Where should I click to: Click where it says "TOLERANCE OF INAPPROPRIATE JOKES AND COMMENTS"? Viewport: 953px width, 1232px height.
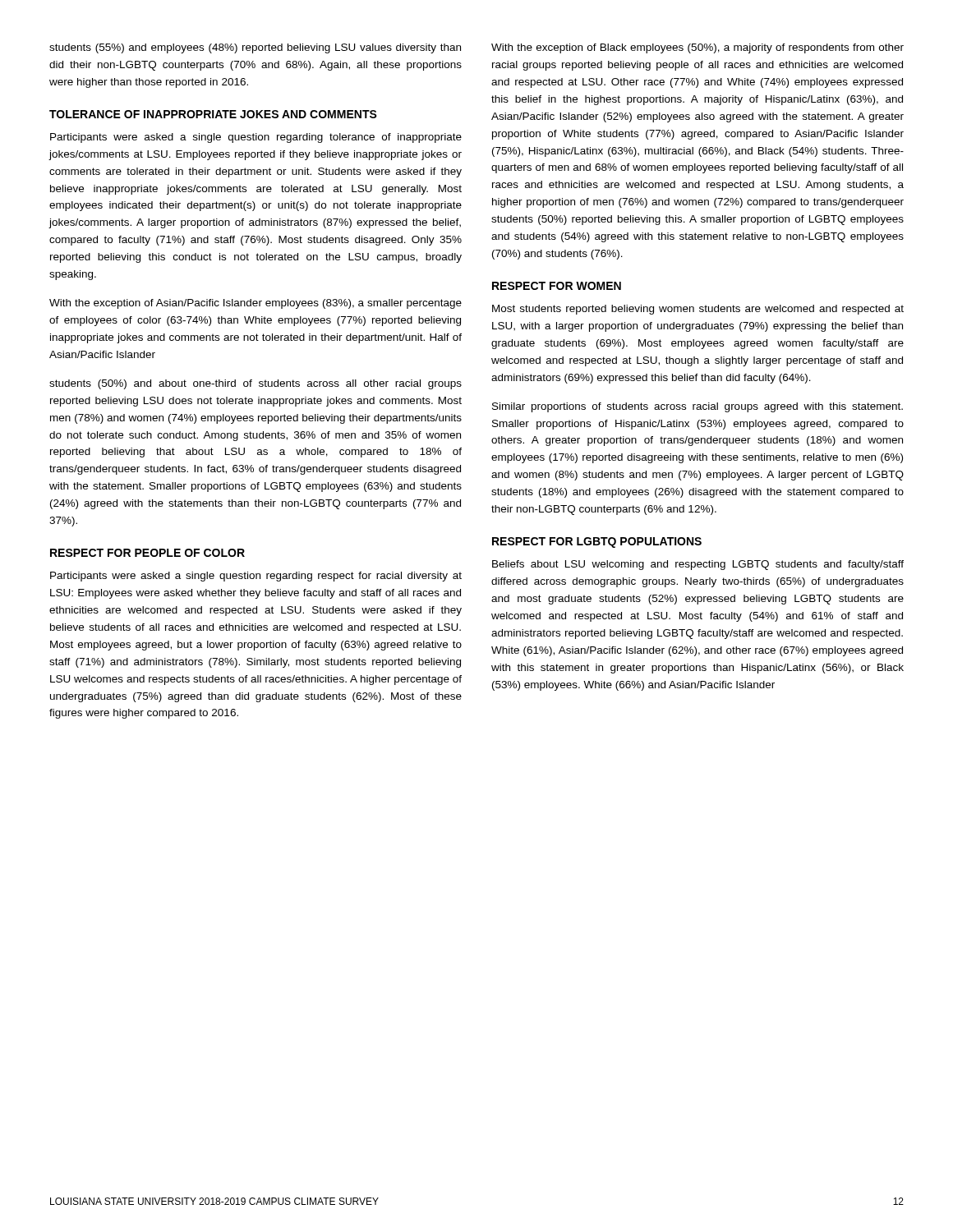213,114
